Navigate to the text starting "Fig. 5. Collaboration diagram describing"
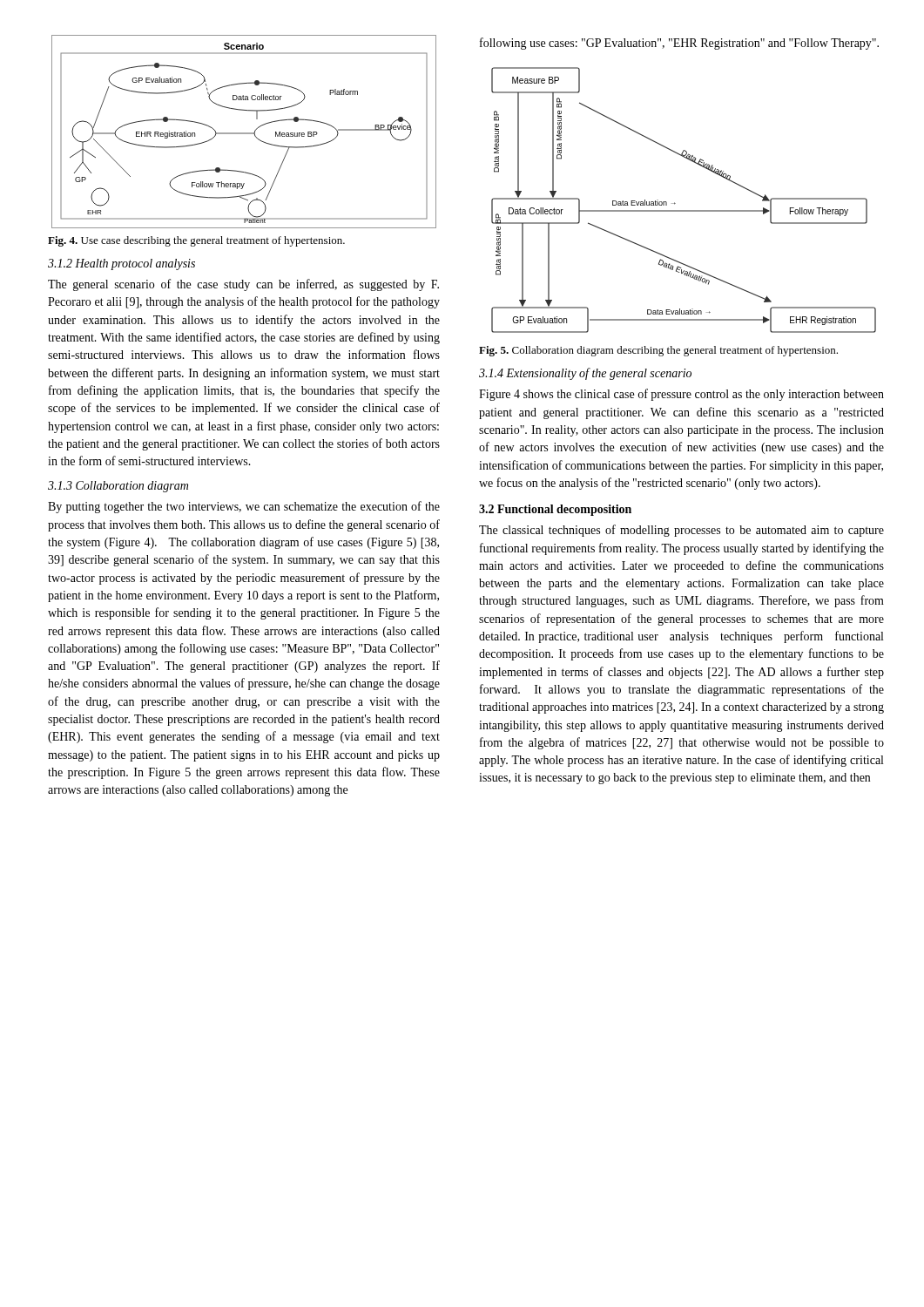The height and width of the screenshot is (1307, 924). [659, 350]
